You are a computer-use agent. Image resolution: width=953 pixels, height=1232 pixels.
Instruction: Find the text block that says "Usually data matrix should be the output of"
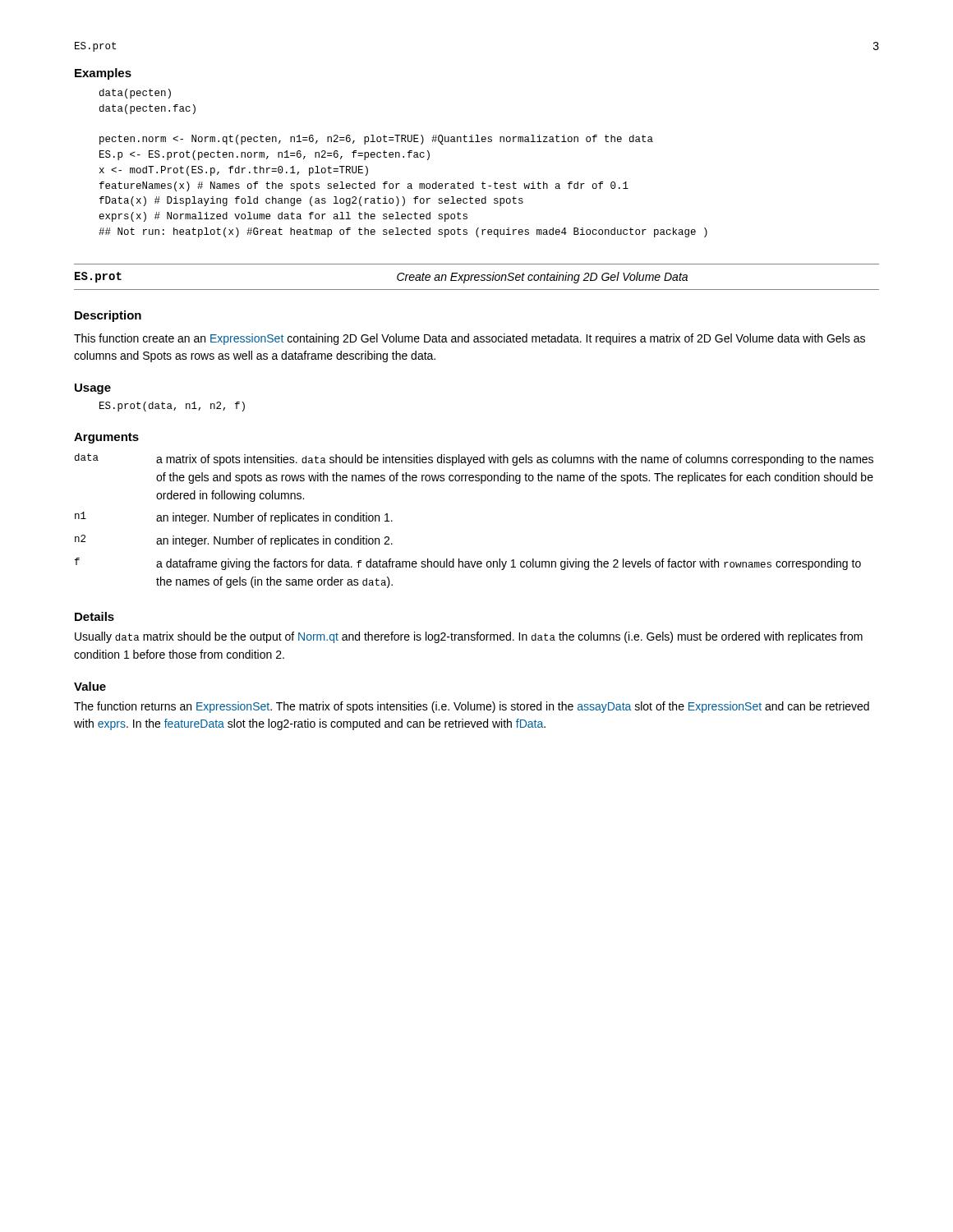coord(468,645)
